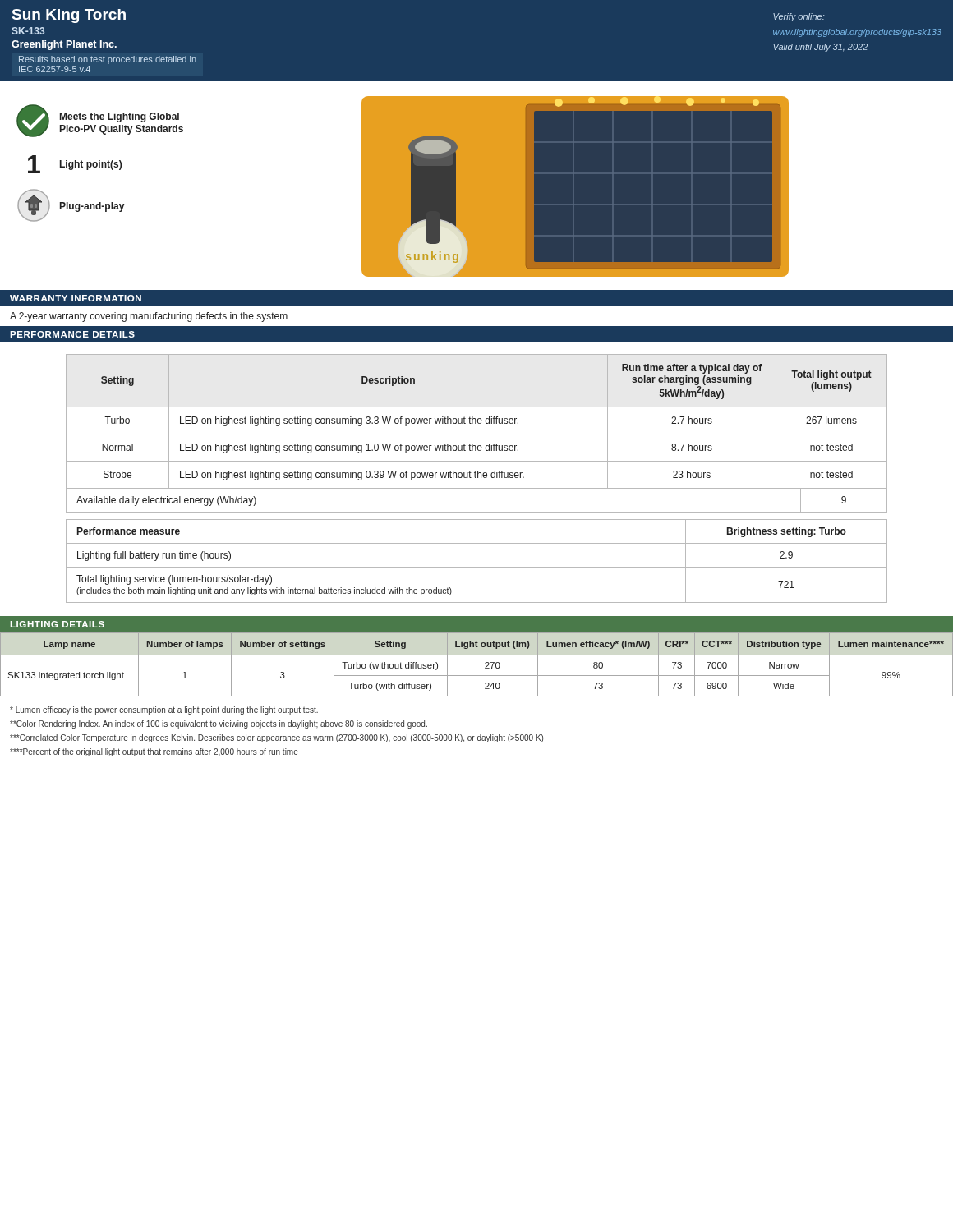This screenshot has height=1232, width=953.
Task: Select the section header that reads "PERFORMANCE DETAILS"
Action: click(73, 334)
